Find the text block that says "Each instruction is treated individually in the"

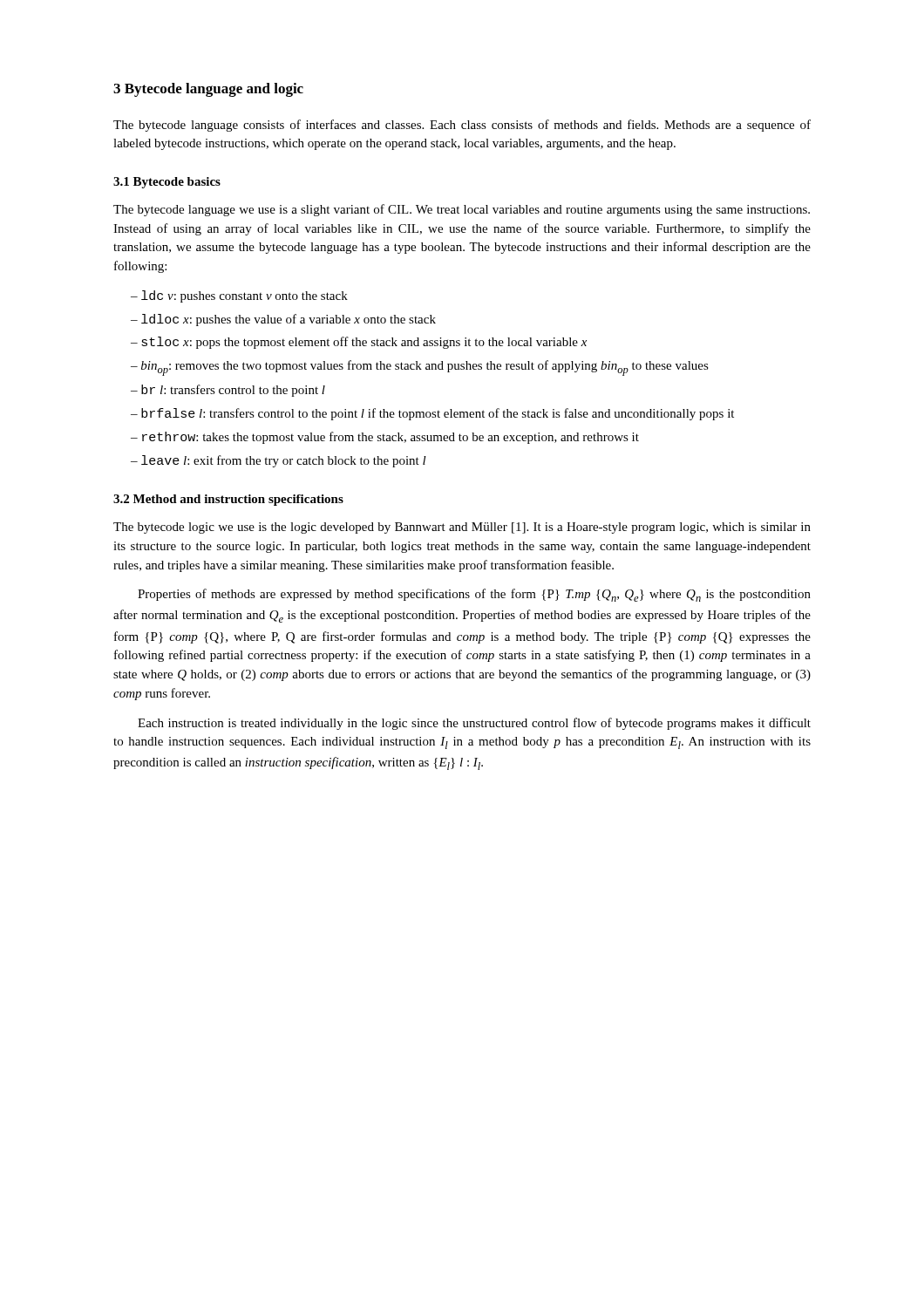(462, 744)
